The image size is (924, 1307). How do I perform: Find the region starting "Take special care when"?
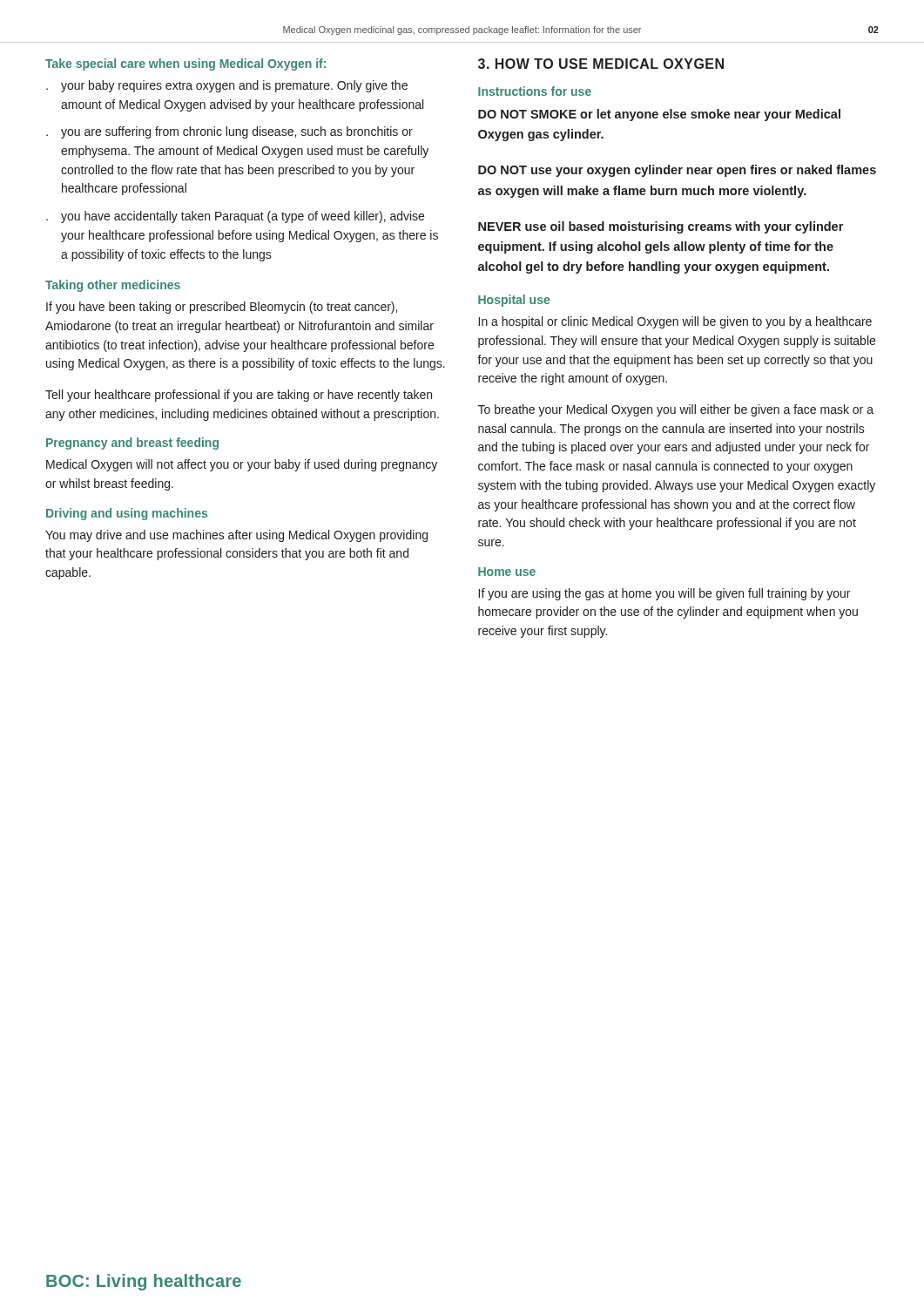186,64
